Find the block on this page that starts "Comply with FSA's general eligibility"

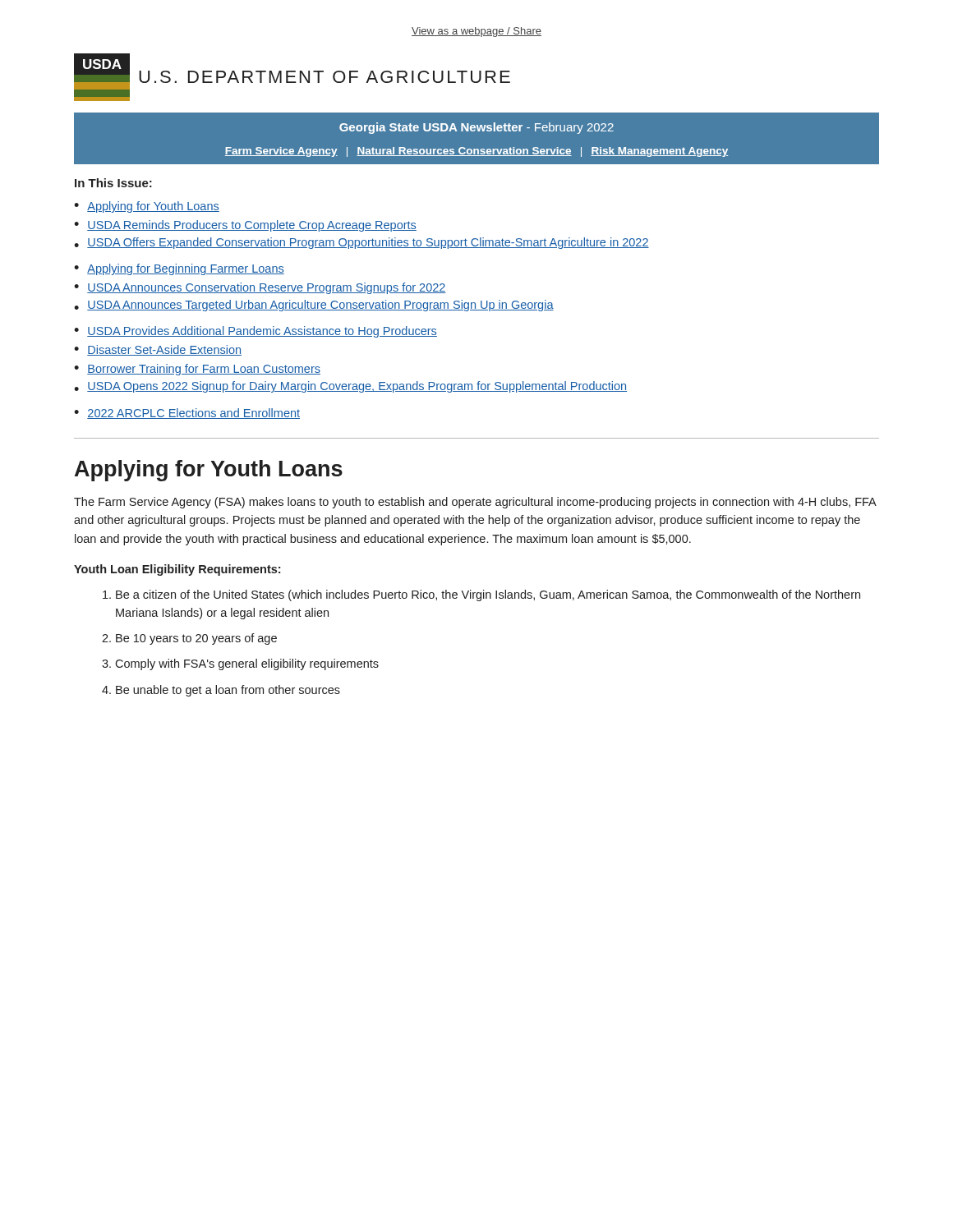click(247, 664)
